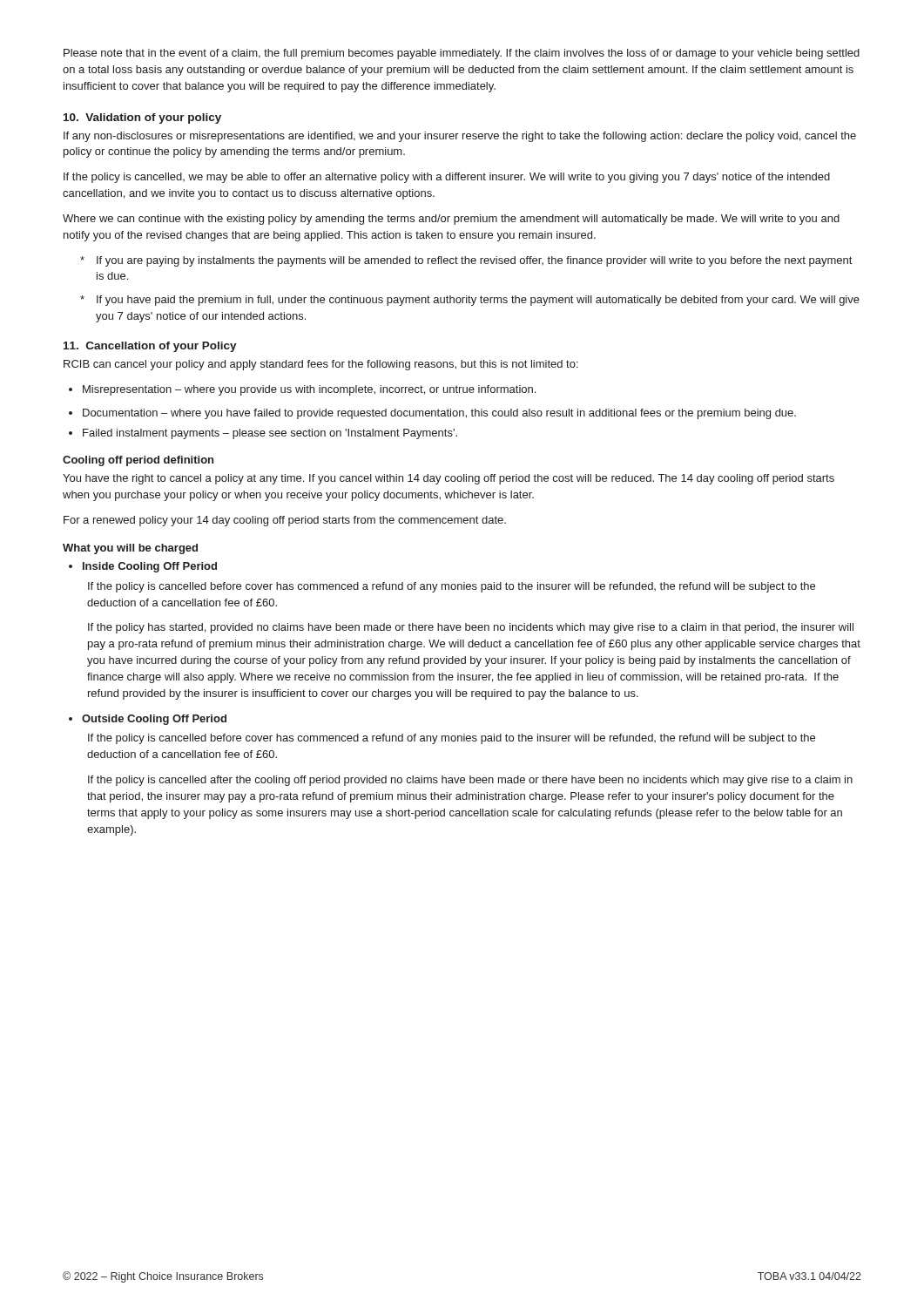Click on the block starting "Misrepresentation – where you provide us with"
Viewport: 924px width, 1307px height.
[462, 390]
